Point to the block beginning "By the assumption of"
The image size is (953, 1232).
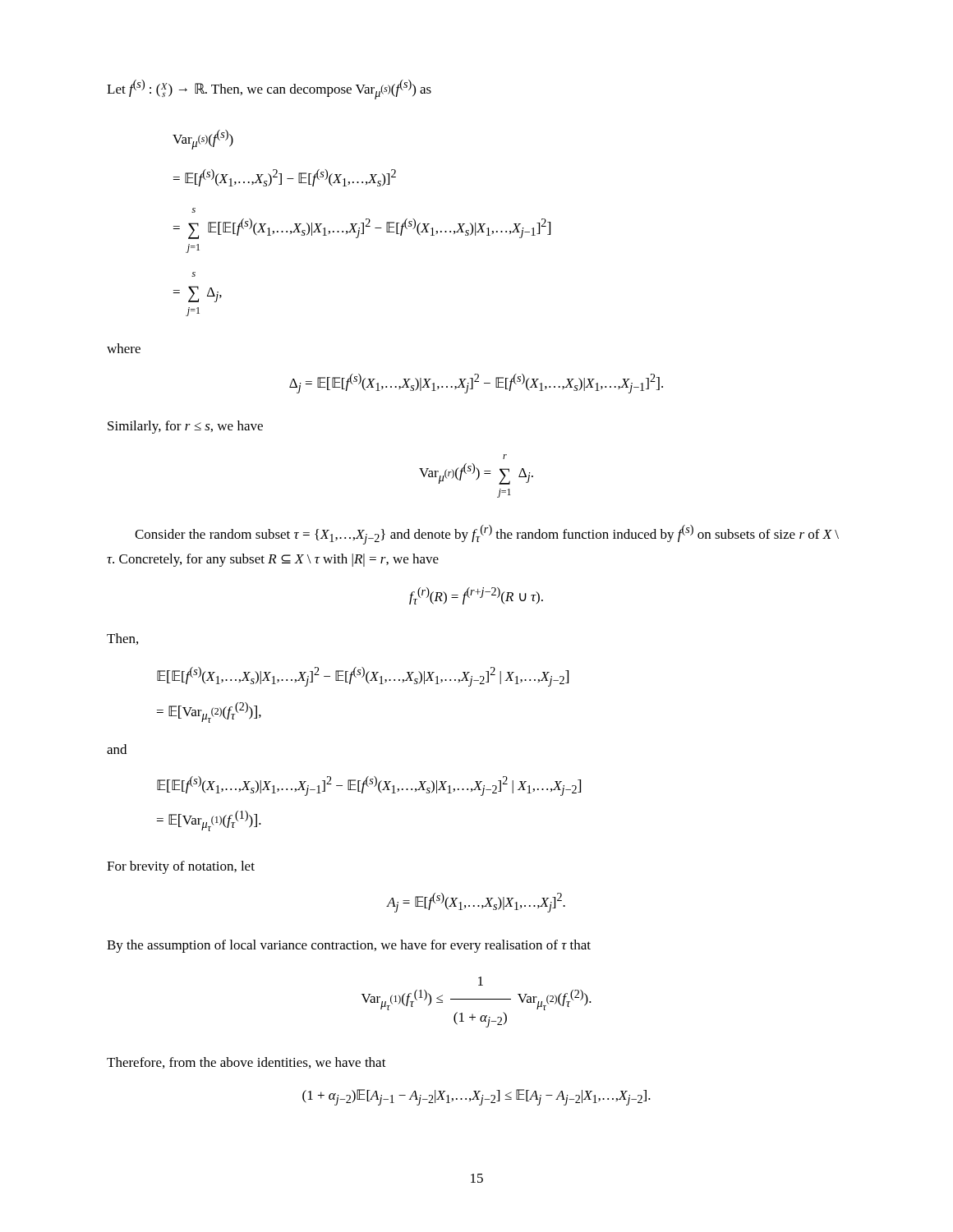tap(349, 945)
